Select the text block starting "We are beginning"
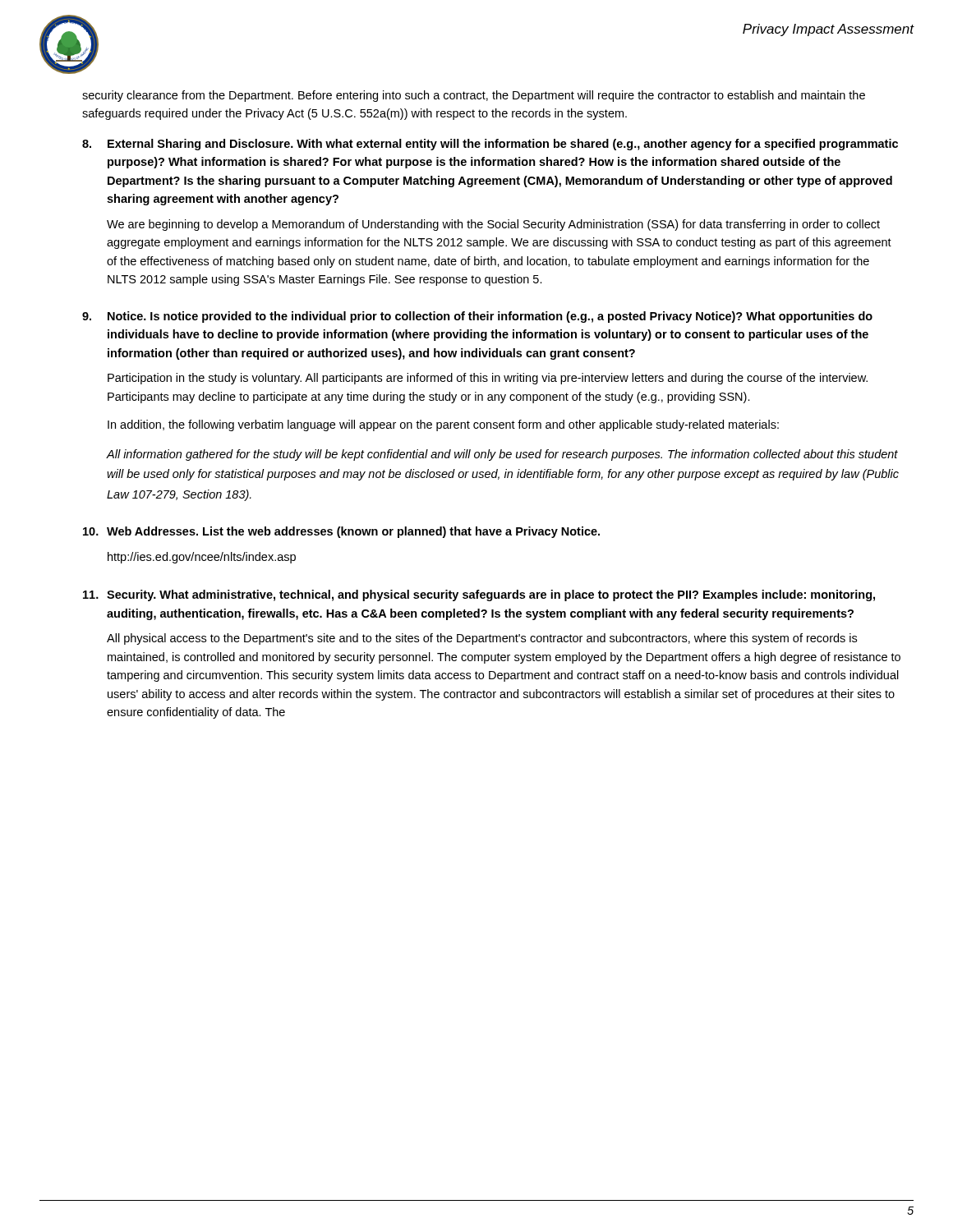The width and height of the screenshot is (953, 1232). point(499,252)
